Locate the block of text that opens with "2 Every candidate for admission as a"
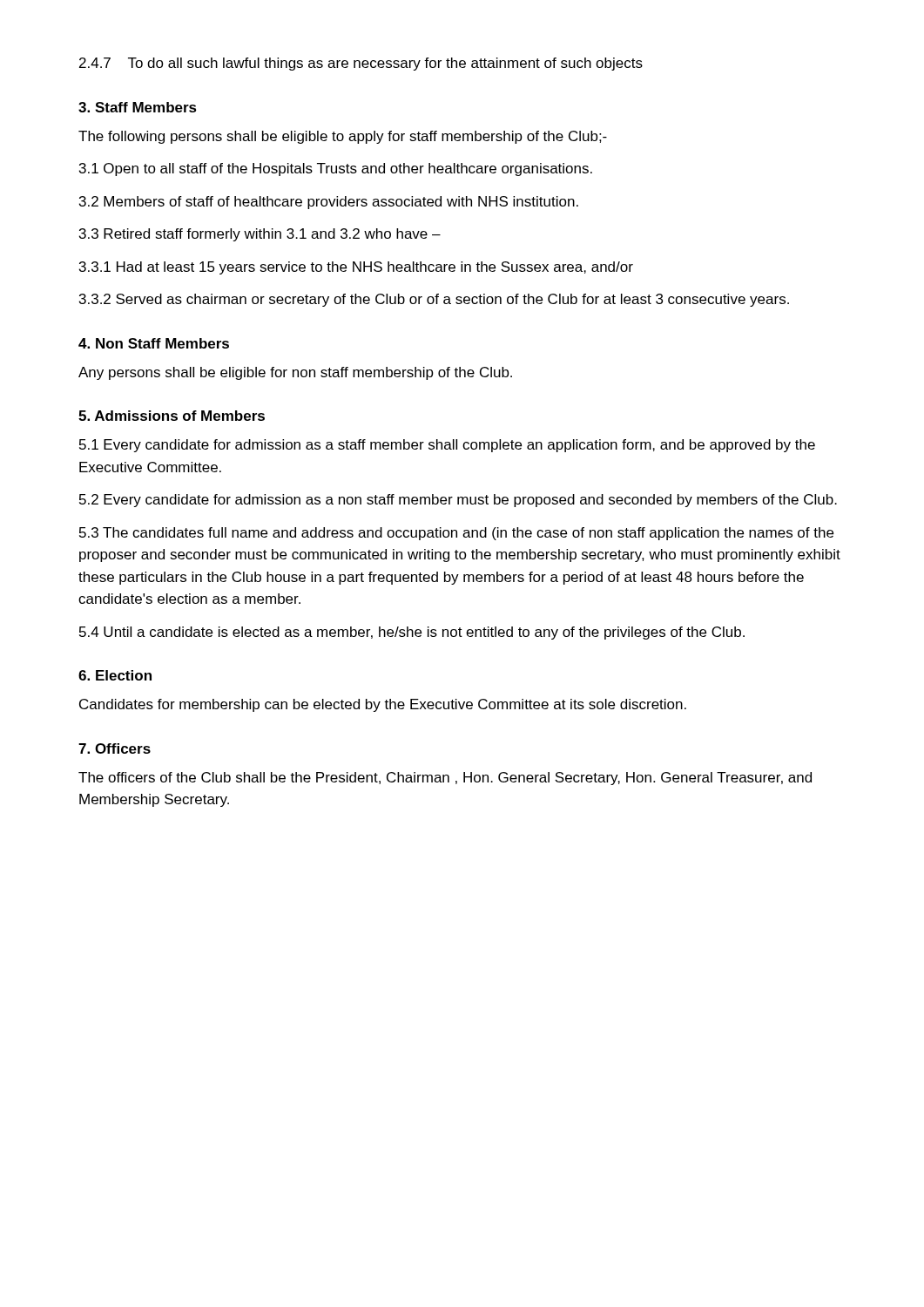 (458, 500)
